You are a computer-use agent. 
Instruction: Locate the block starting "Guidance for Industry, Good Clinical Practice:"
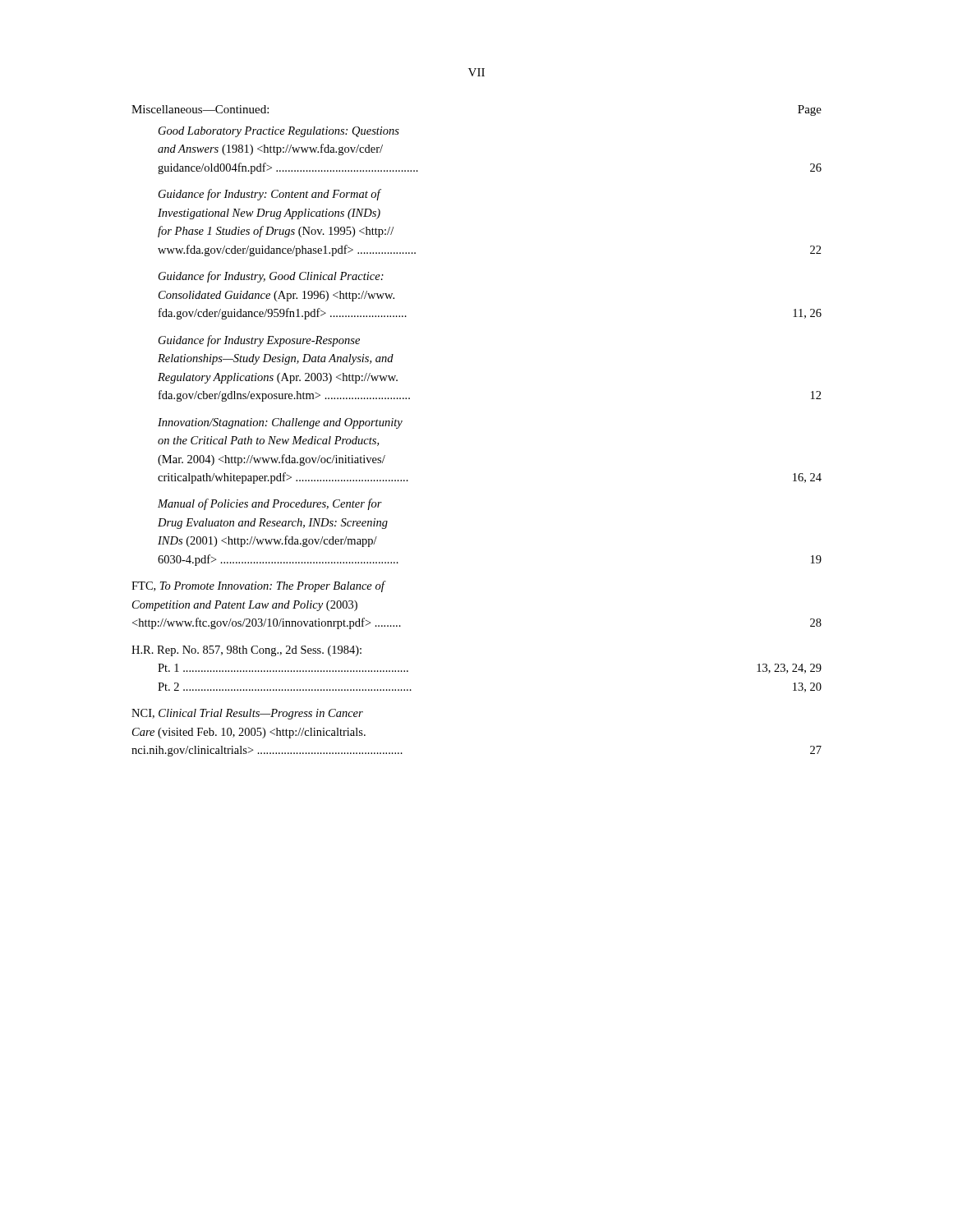tap(271, 277)
